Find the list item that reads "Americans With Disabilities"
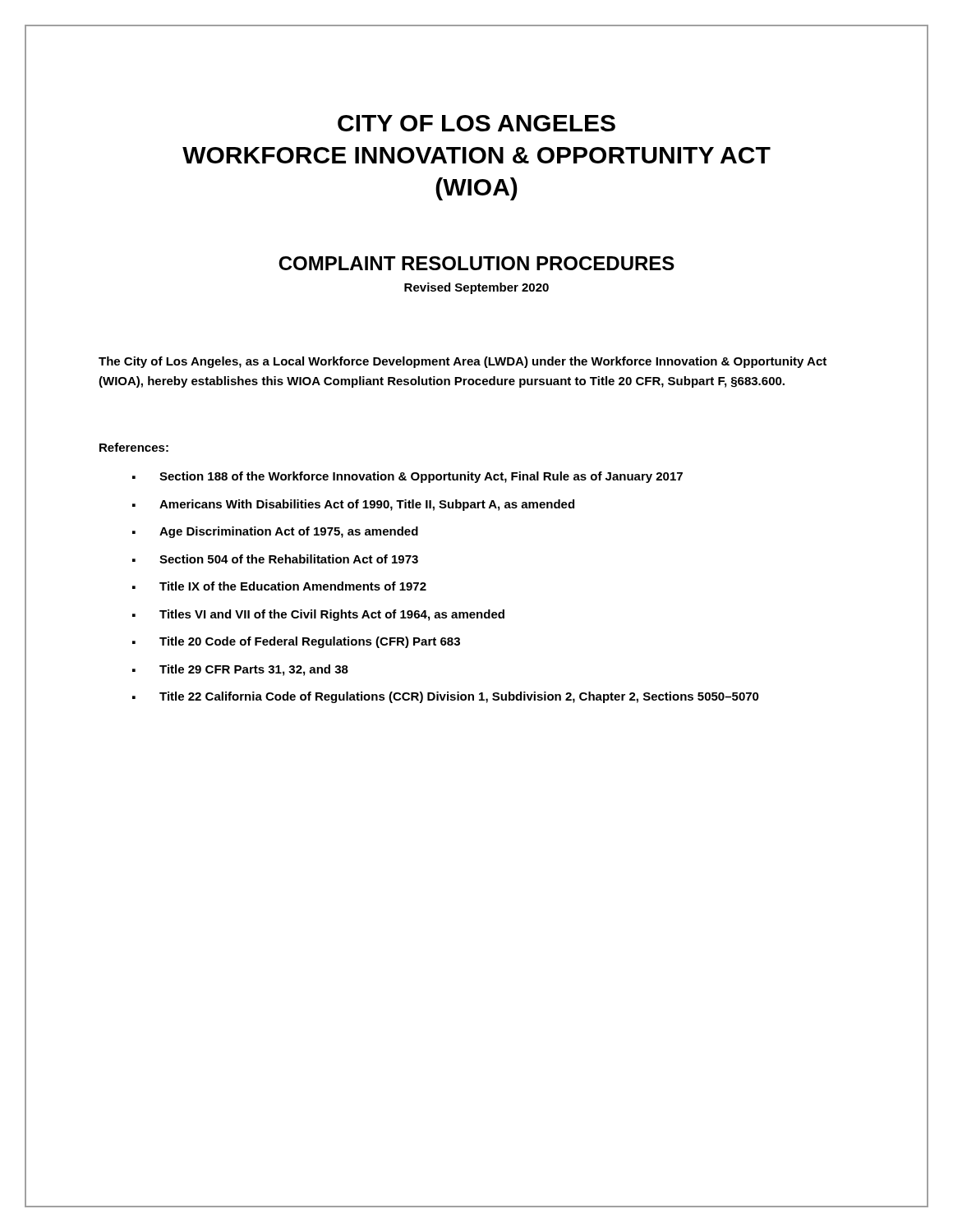953x1232 pixels. (493, 505)
